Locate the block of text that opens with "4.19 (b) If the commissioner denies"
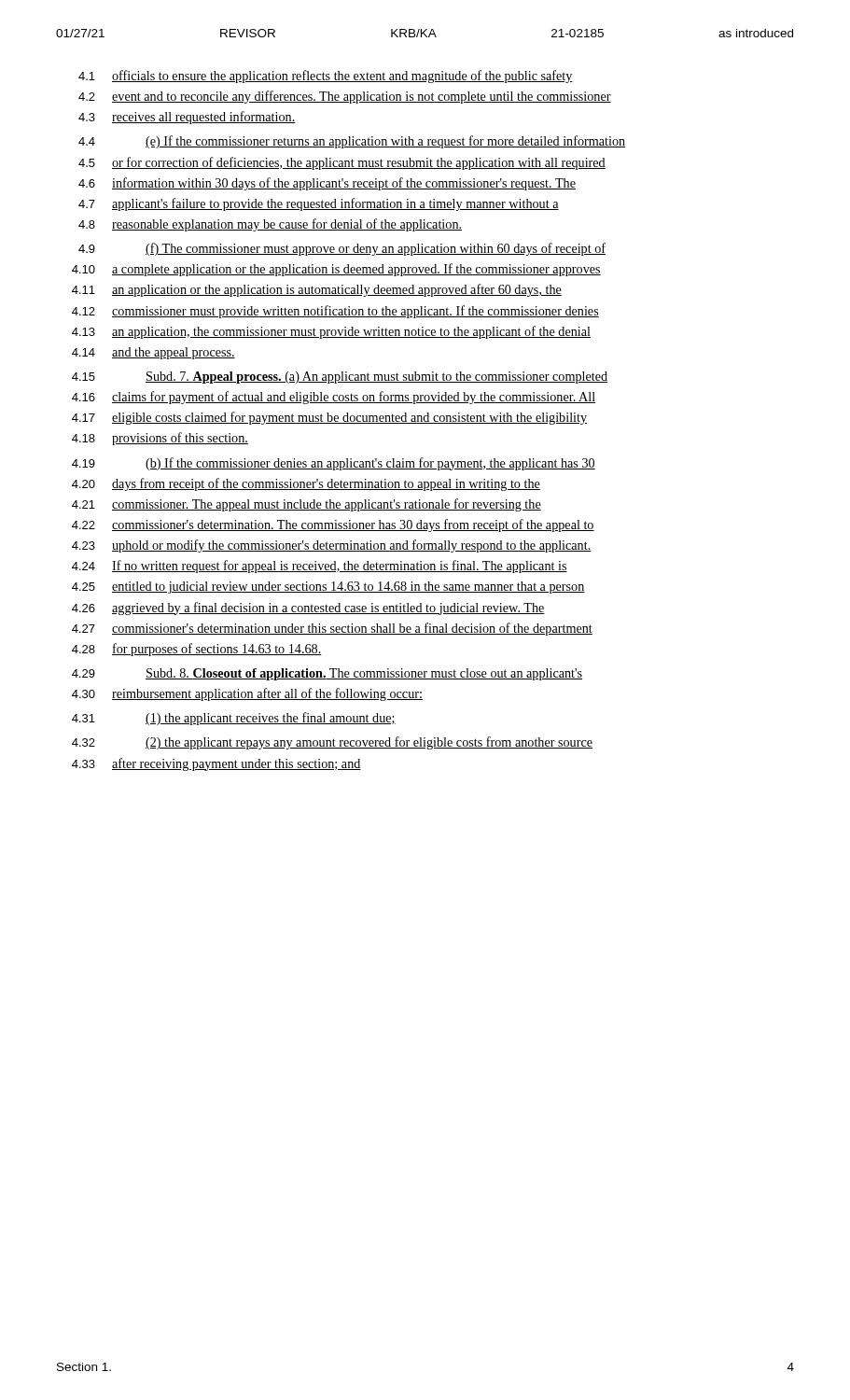Screen dimensions: 1400x850 [x=425, y=463]
